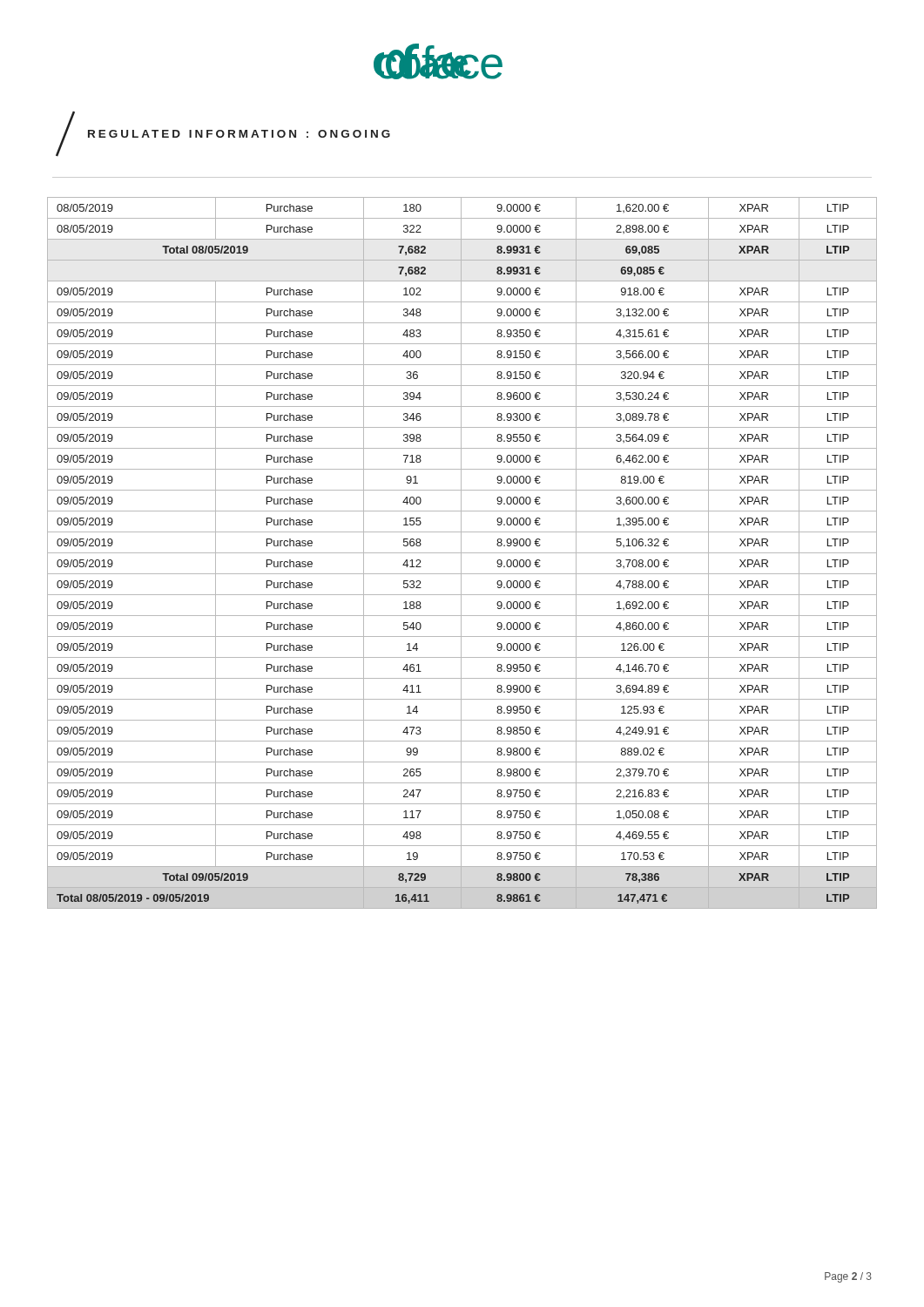
Task: Click on the table containing "8.9800 €"
Action: tap(462, 553)
